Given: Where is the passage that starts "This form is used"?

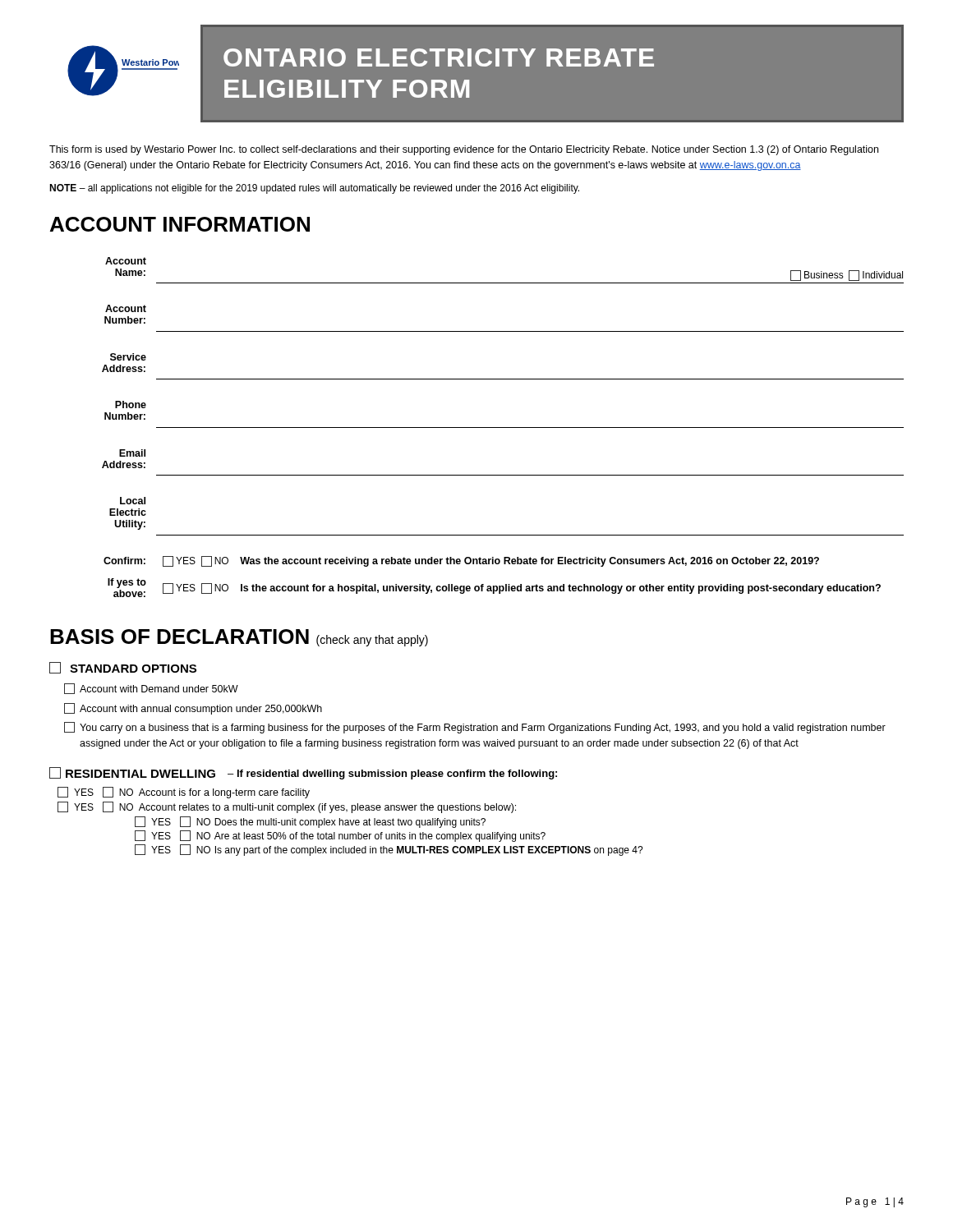Looking at the screenshot, I should click(464, 157).
